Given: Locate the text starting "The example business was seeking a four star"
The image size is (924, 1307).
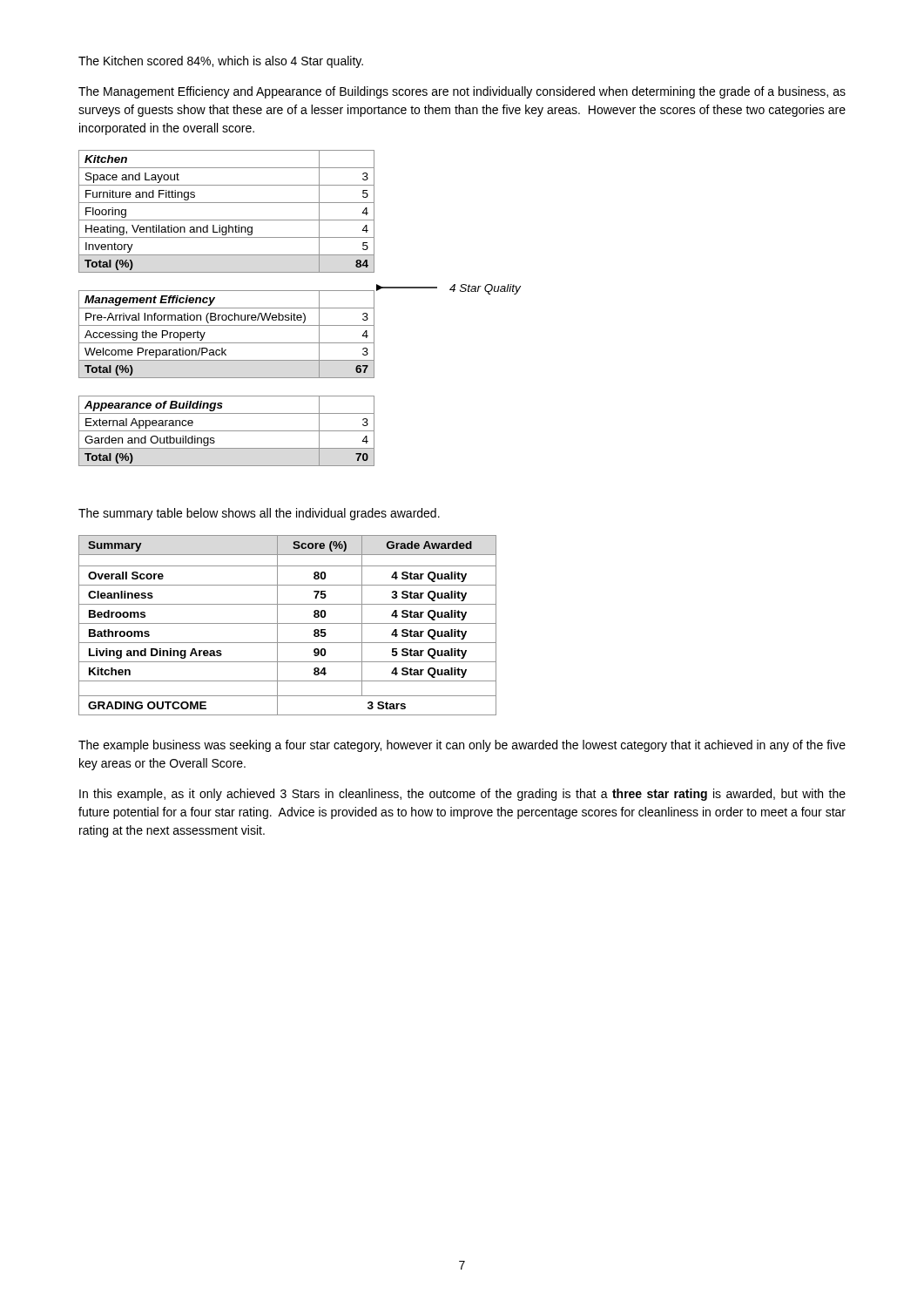Looking at the screenshot, I should (462, 754).
